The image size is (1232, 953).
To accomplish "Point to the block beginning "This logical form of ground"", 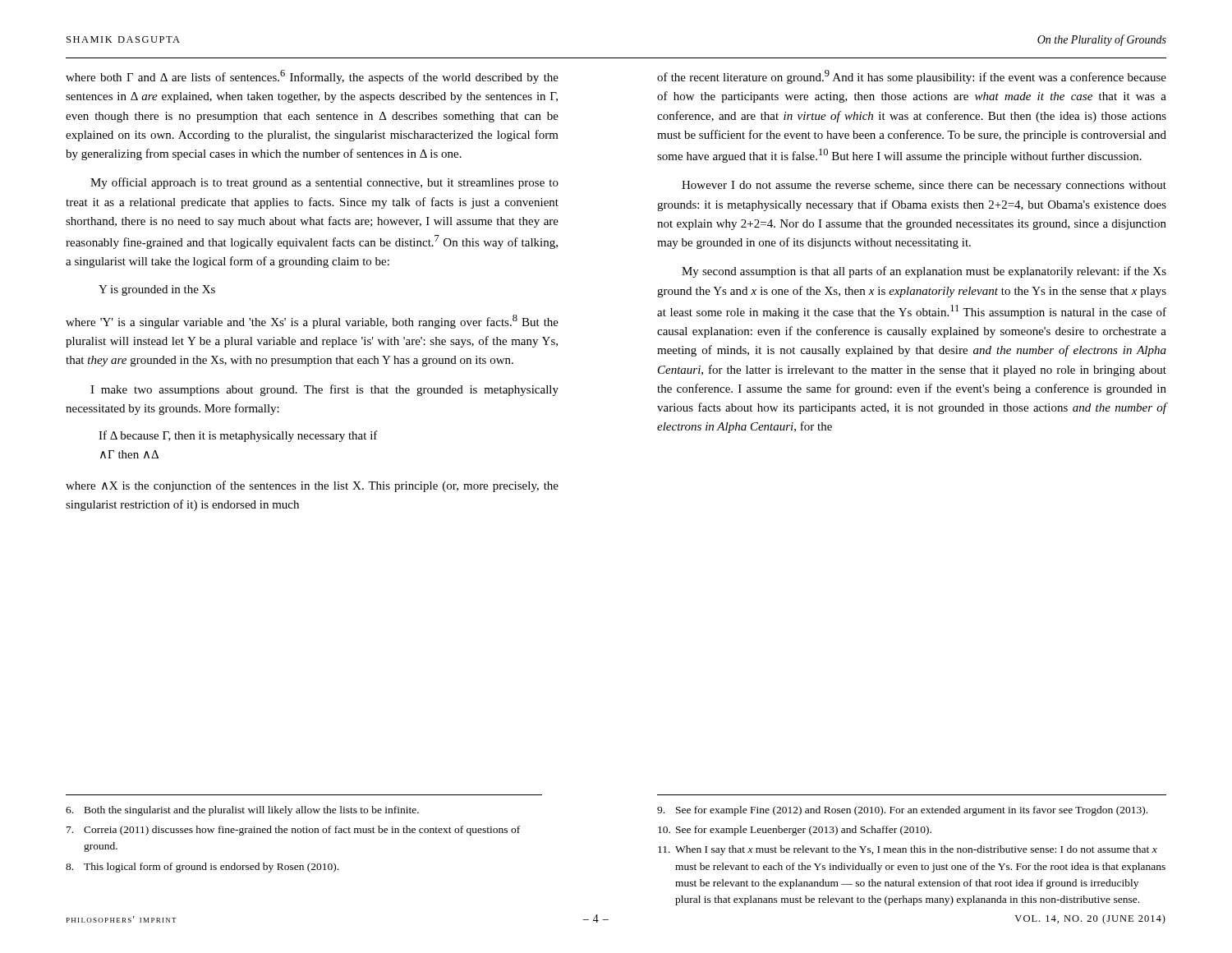I will tap(203, 866).
